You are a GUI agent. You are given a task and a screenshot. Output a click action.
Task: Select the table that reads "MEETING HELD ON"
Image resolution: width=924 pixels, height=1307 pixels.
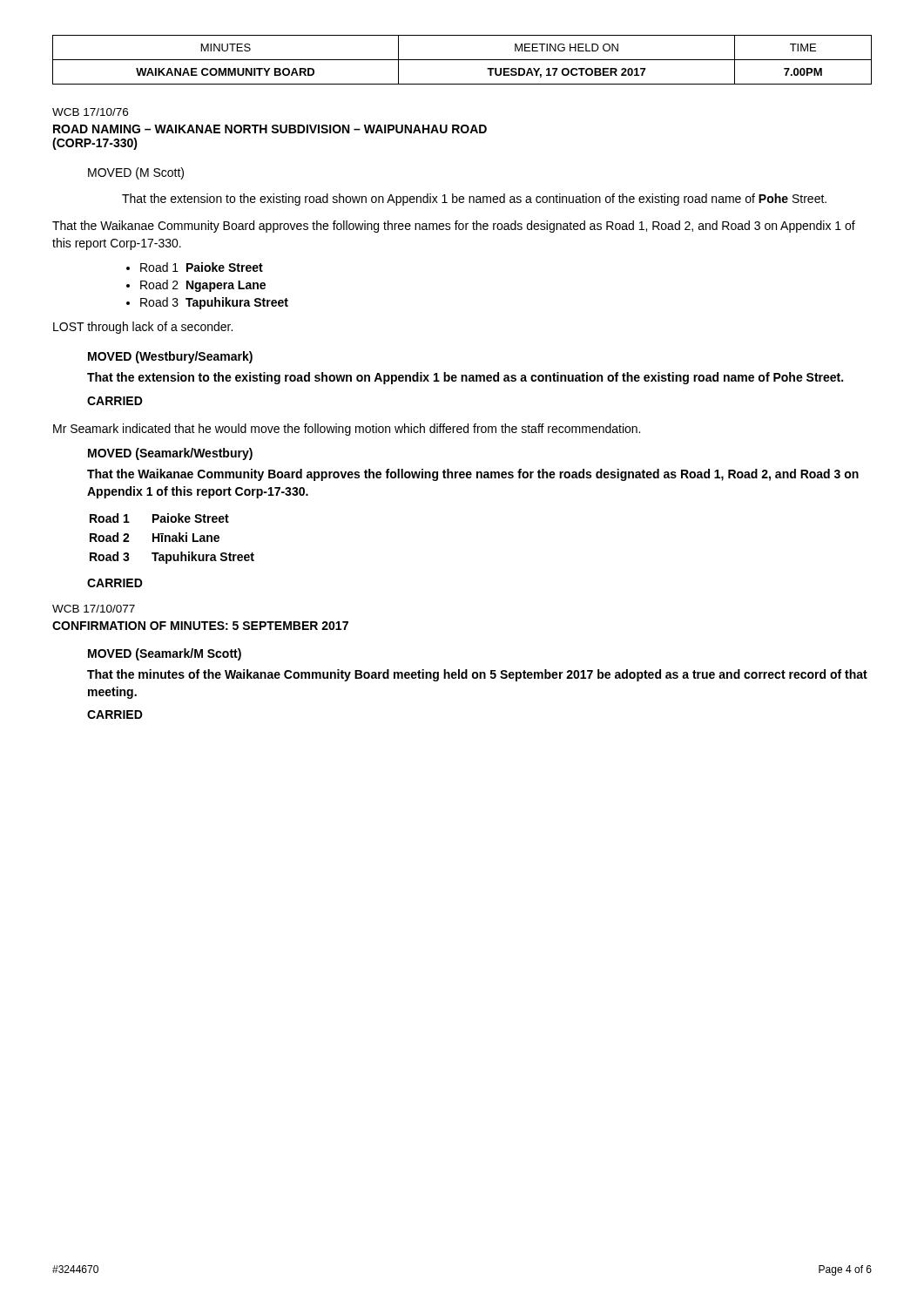(x=462, y=60)
